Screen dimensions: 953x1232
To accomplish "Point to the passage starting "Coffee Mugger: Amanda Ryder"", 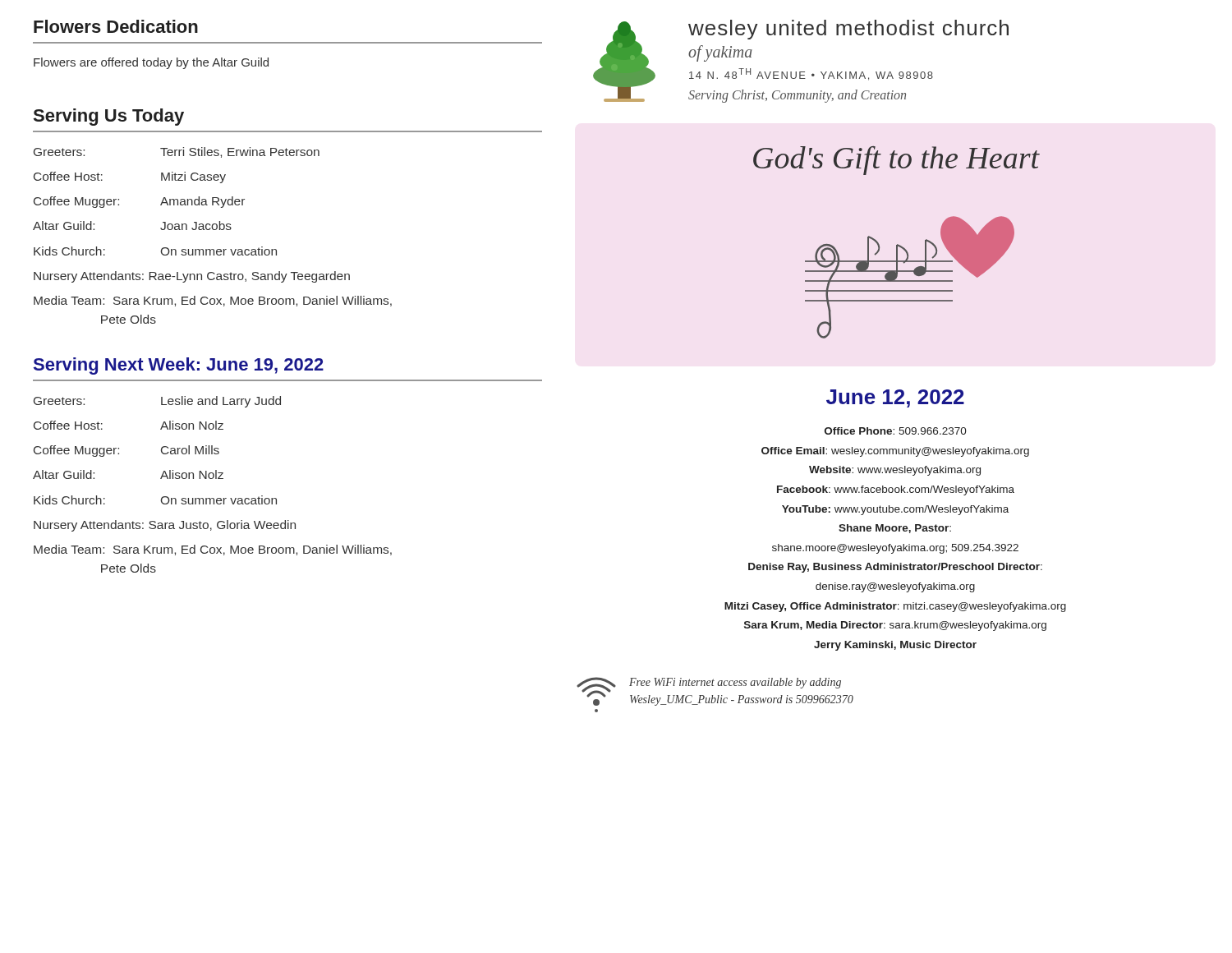I will pos(80,202).
